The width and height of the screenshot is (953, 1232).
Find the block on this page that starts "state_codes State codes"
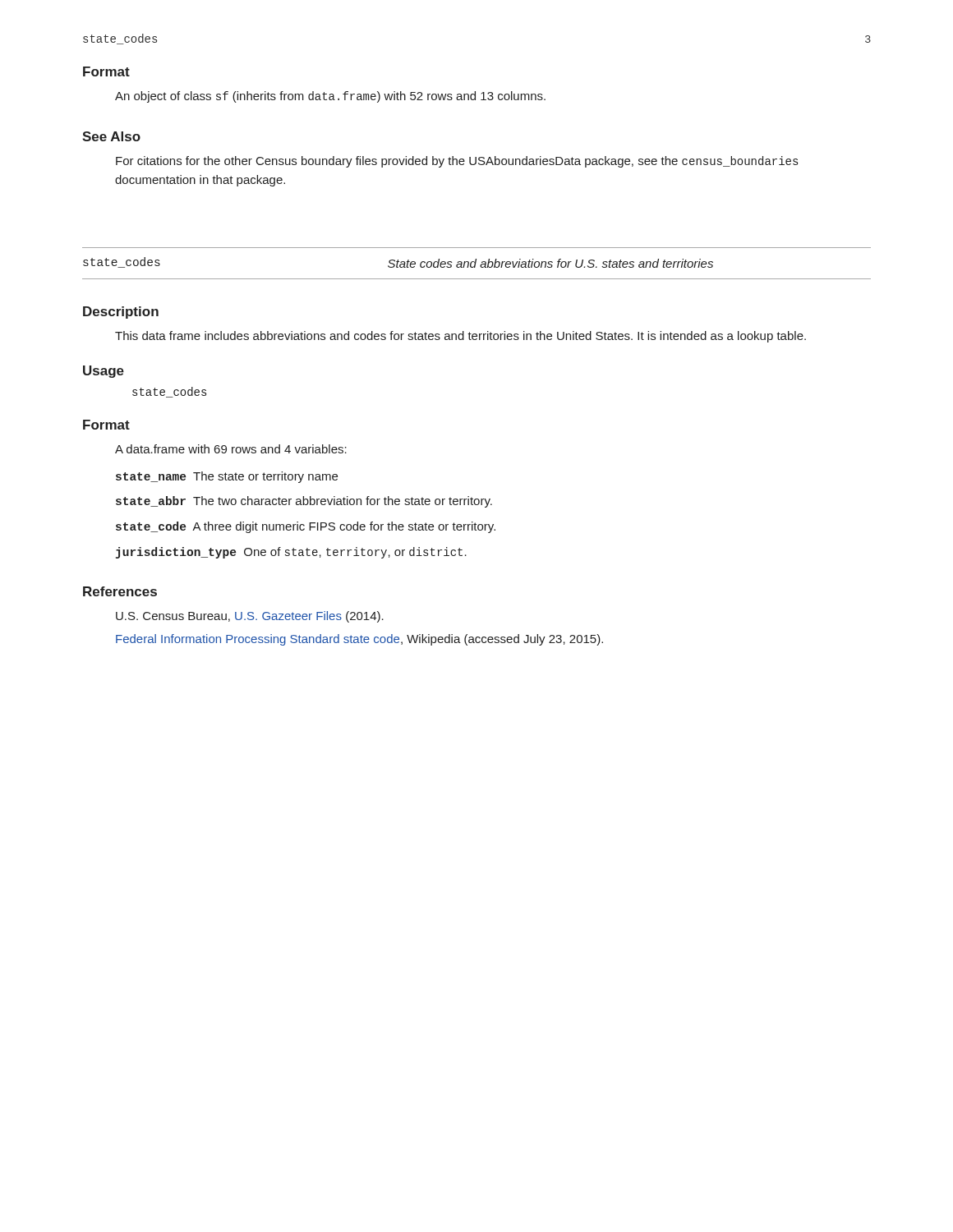tap(476, 263)
